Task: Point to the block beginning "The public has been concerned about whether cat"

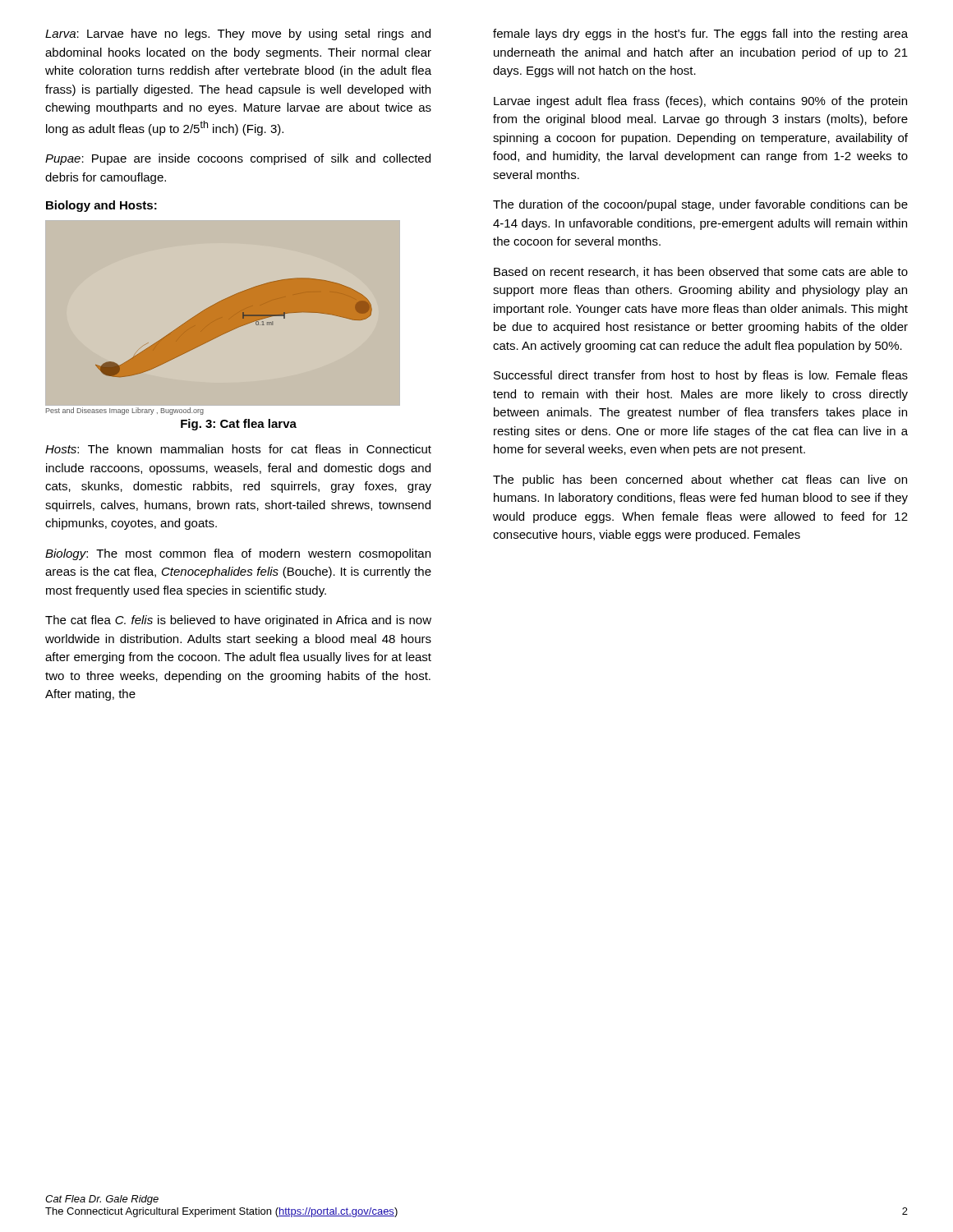Action: click(x=700, y=507)
